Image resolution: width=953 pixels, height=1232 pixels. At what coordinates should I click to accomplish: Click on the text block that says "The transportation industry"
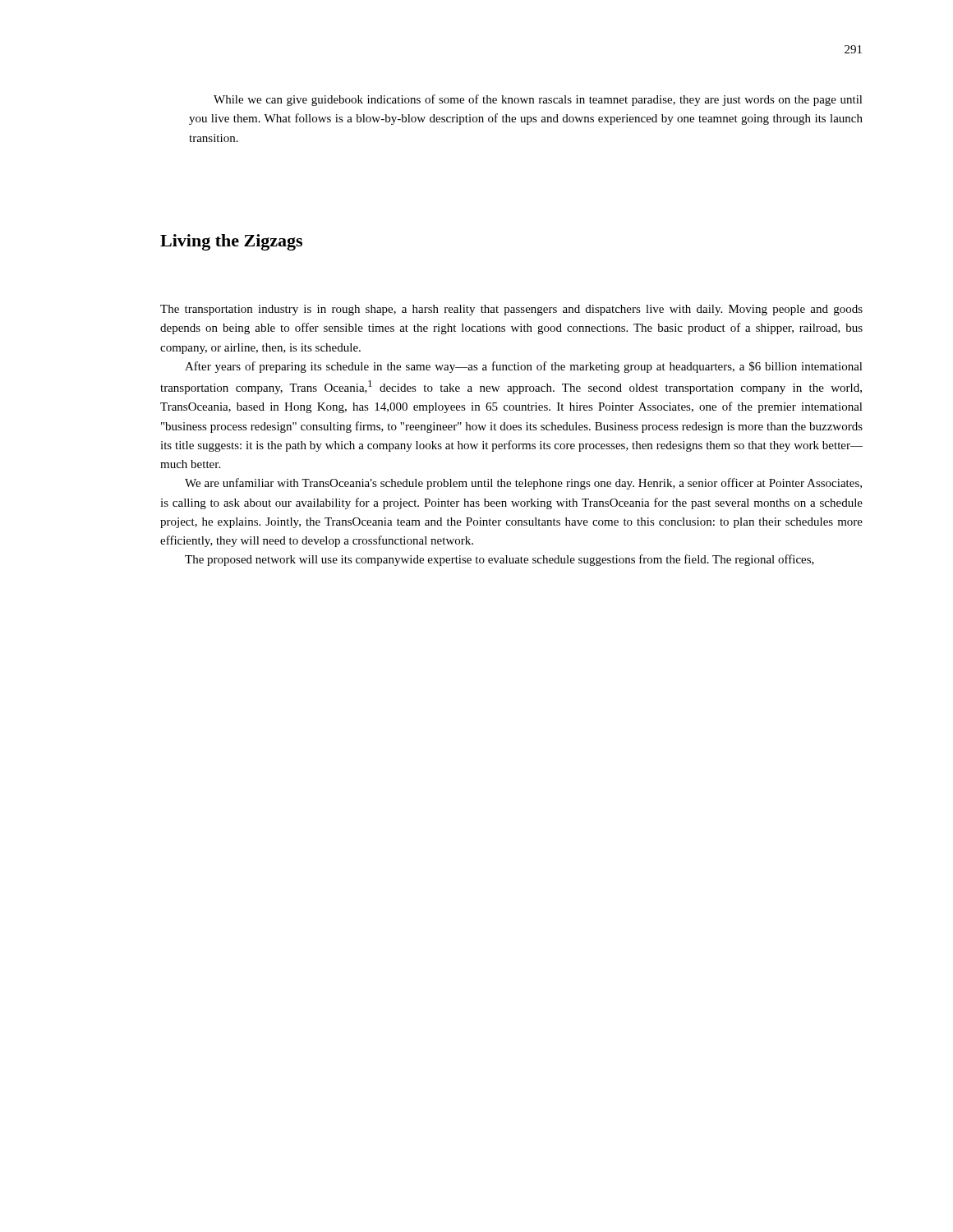click(511, 435)
